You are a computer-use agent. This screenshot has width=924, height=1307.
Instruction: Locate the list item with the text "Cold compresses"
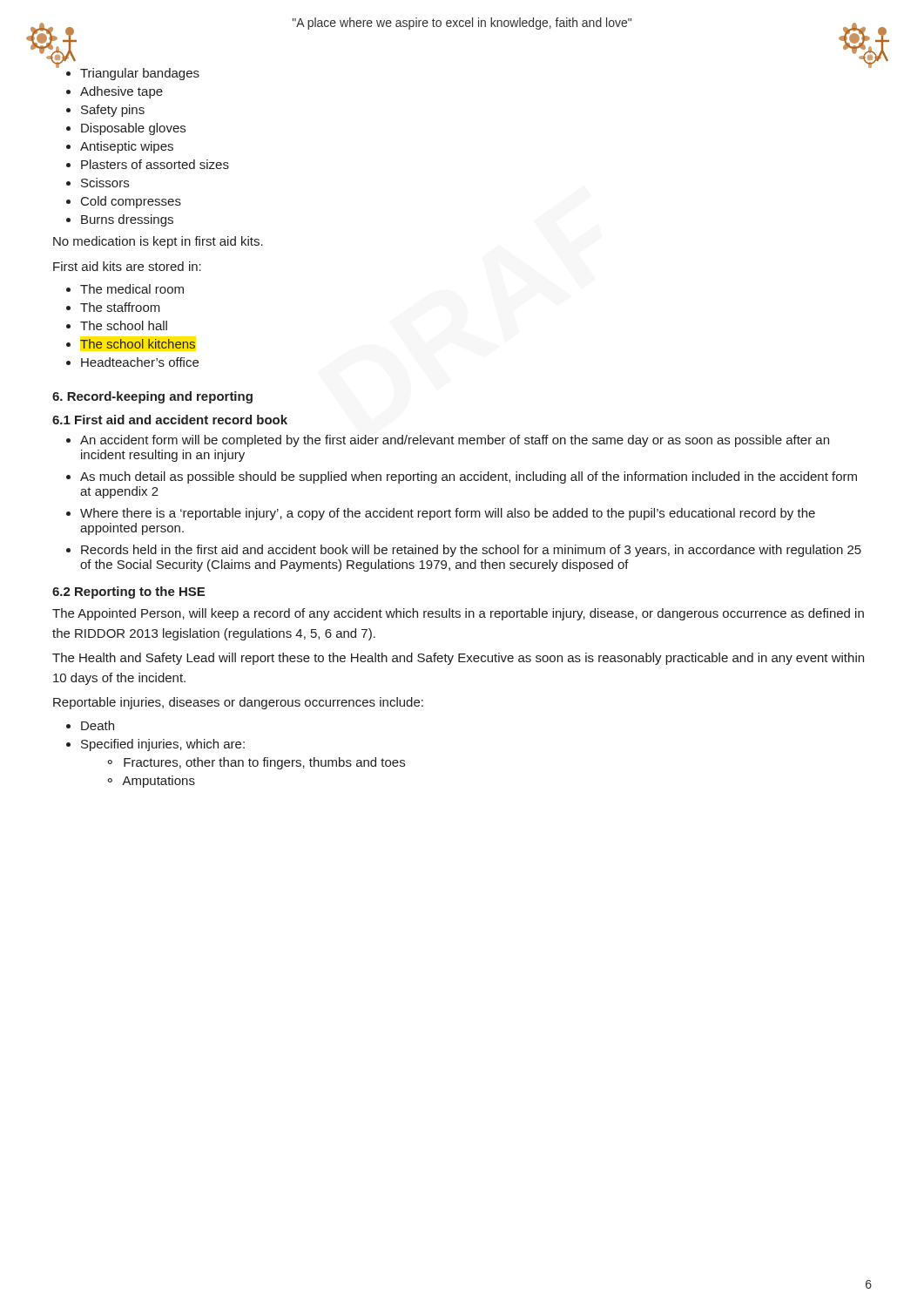tap(124, 202)
